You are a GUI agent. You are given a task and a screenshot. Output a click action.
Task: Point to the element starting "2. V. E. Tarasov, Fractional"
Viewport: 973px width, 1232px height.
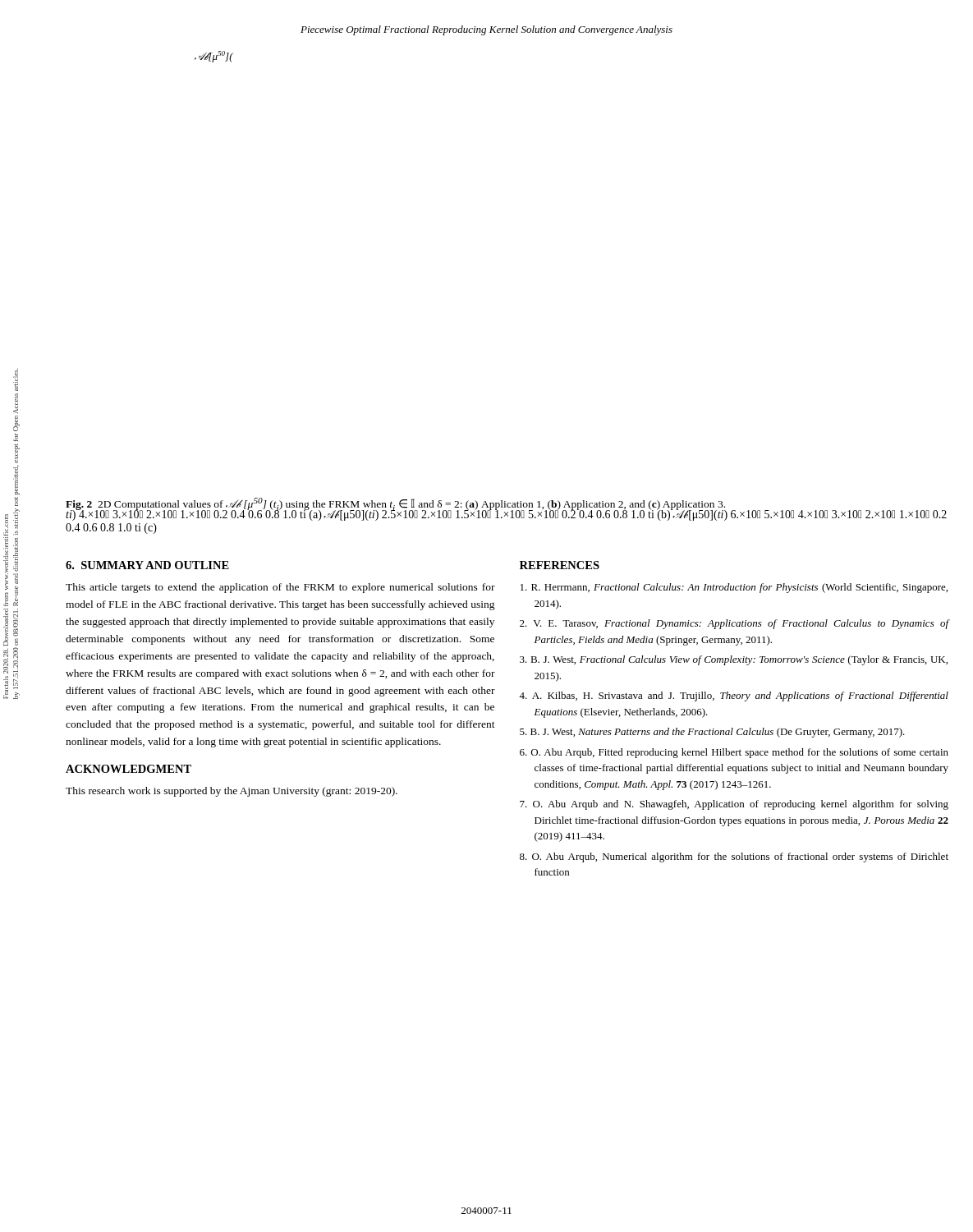tap(734, 631)
